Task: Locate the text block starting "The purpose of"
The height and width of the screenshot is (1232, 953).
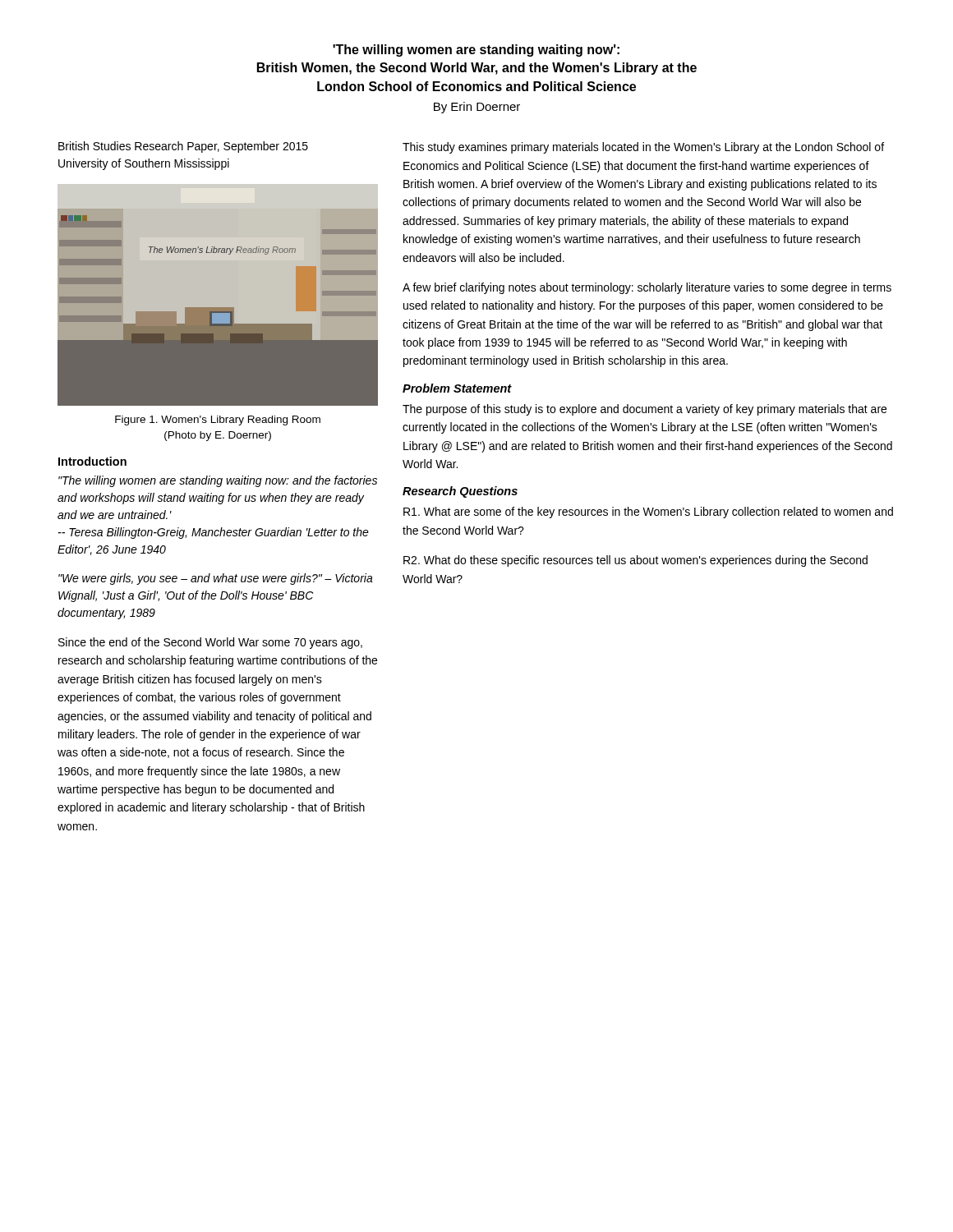Action: coord(648,436)
